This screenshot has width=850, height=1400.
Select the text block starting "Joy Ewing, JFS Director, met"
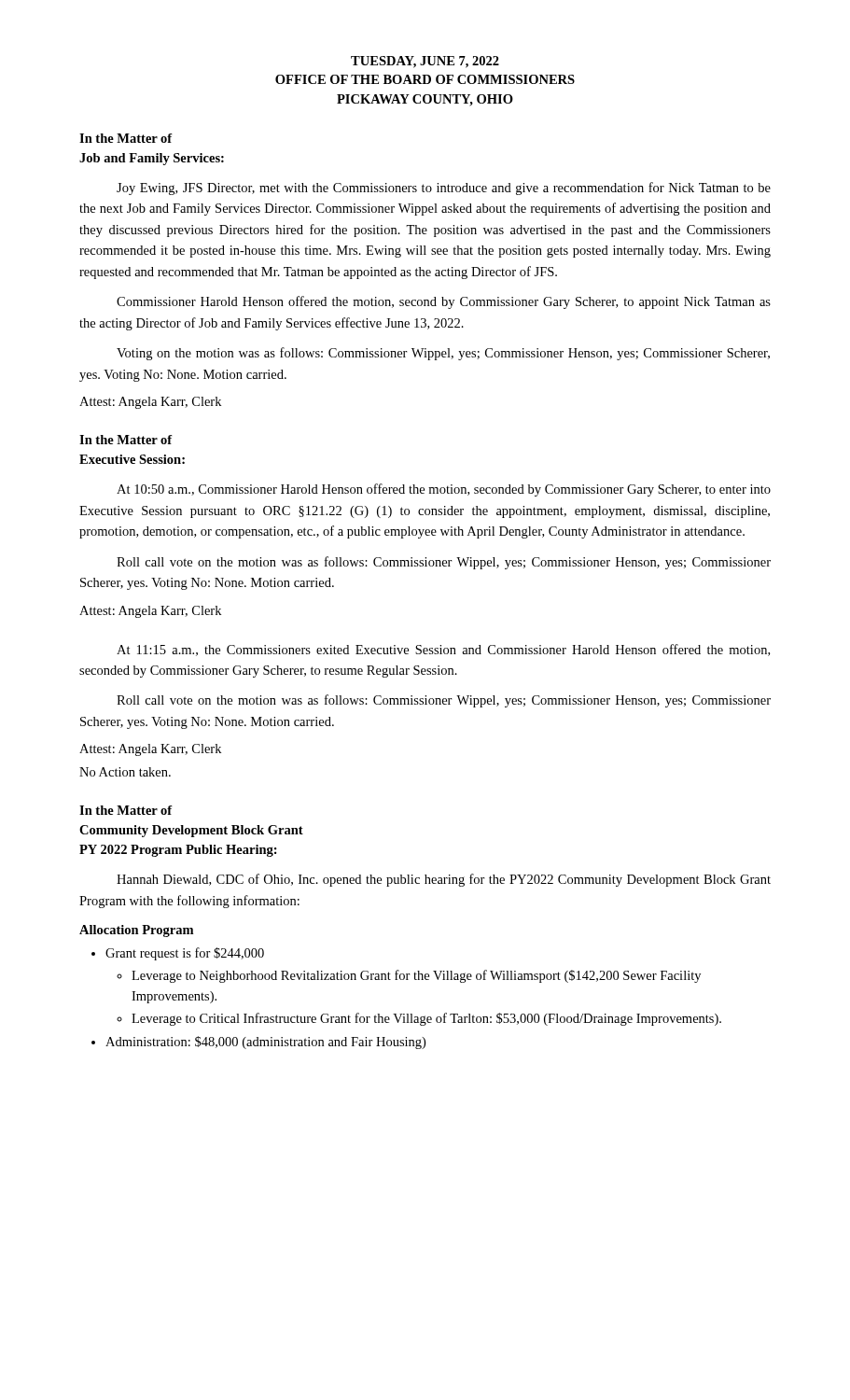pyautogui.click(x=425, y=230)
